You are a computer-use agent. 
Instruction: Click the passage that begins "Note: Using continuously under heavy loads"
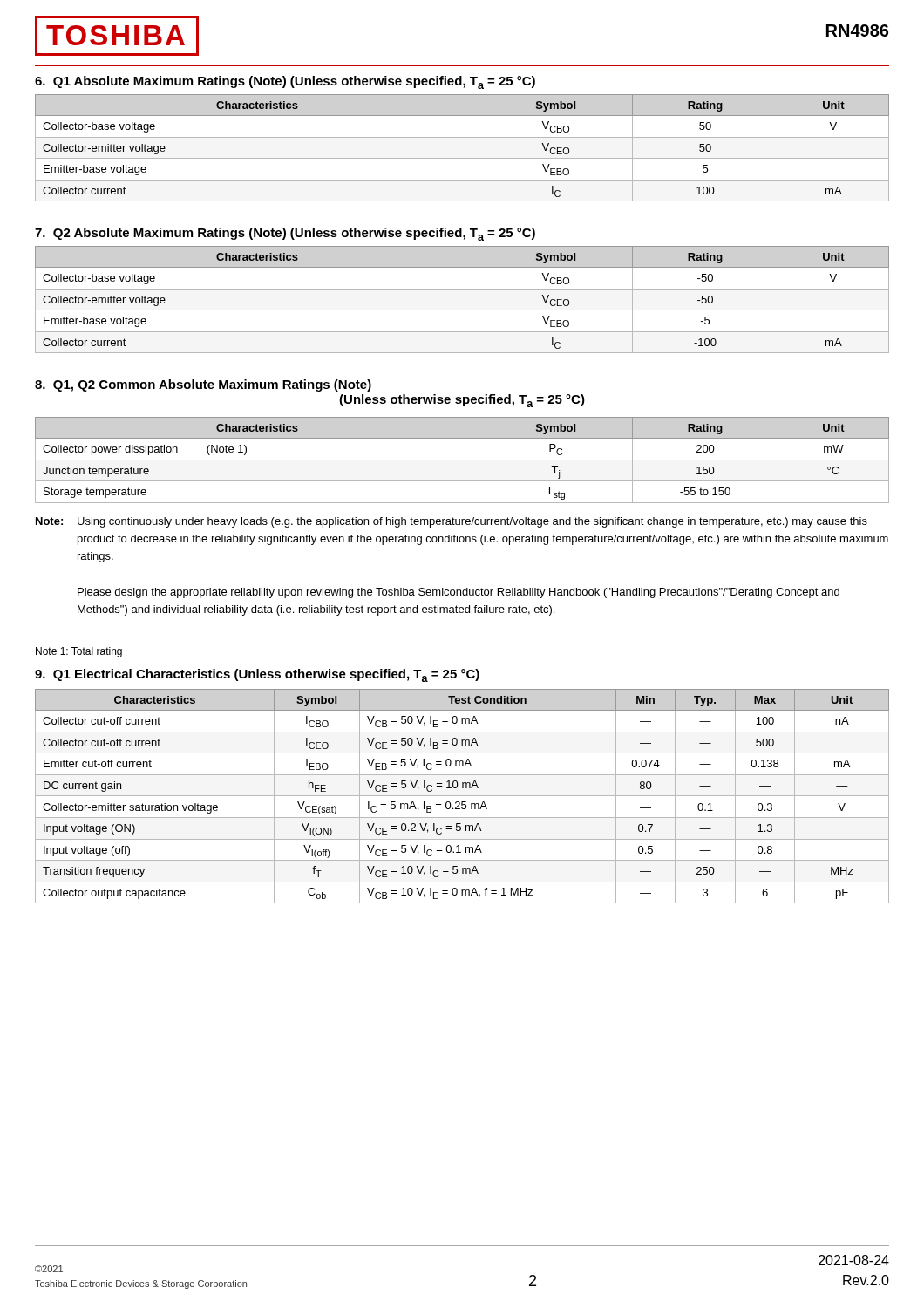pyautogui.click(x=452, y=522)
